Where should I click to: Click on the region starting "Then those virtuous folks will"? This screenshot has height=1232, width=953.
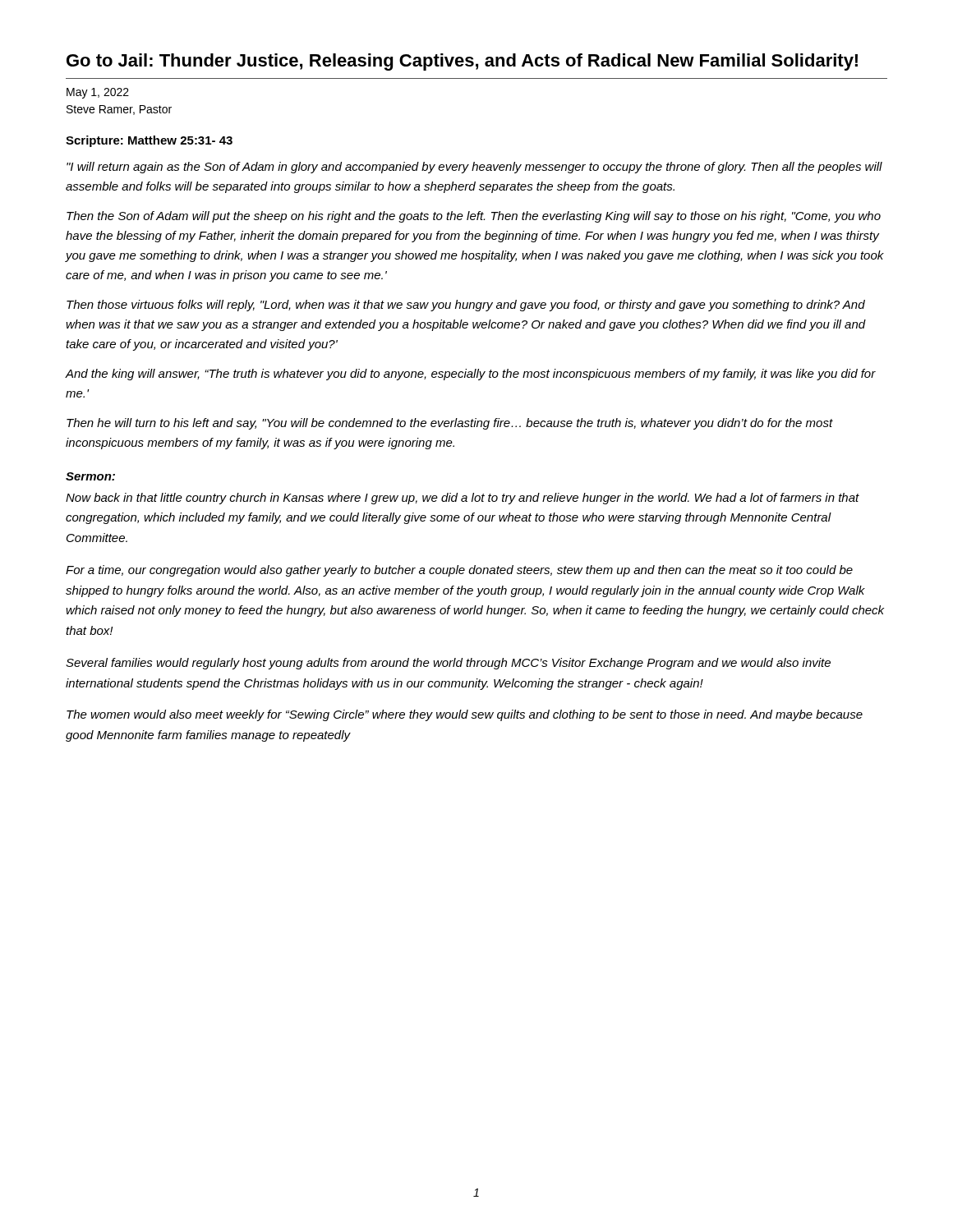tap(465, 324)
